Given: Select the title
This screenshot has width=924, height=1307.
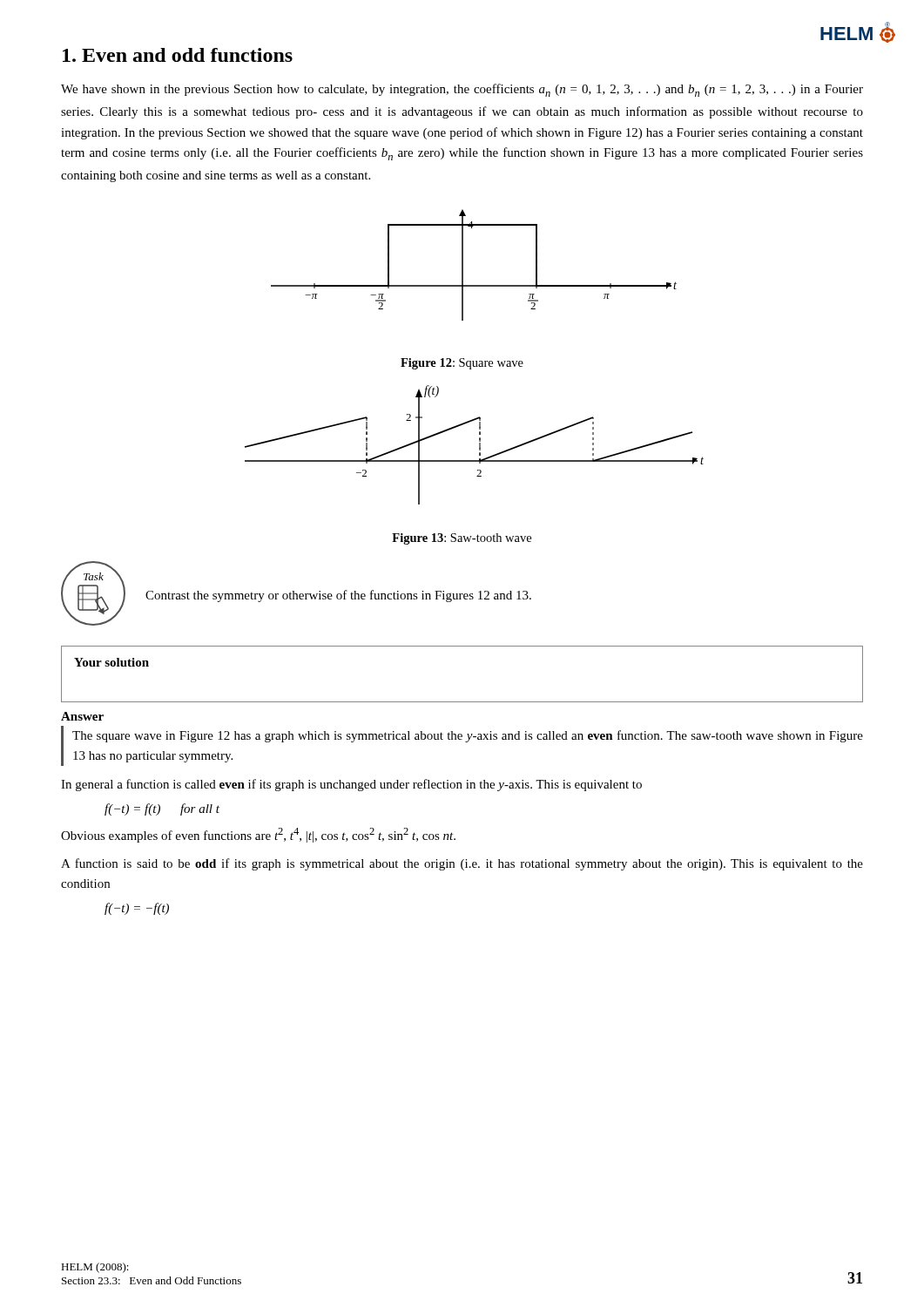Looking at the screenshot, I should 177,55.
